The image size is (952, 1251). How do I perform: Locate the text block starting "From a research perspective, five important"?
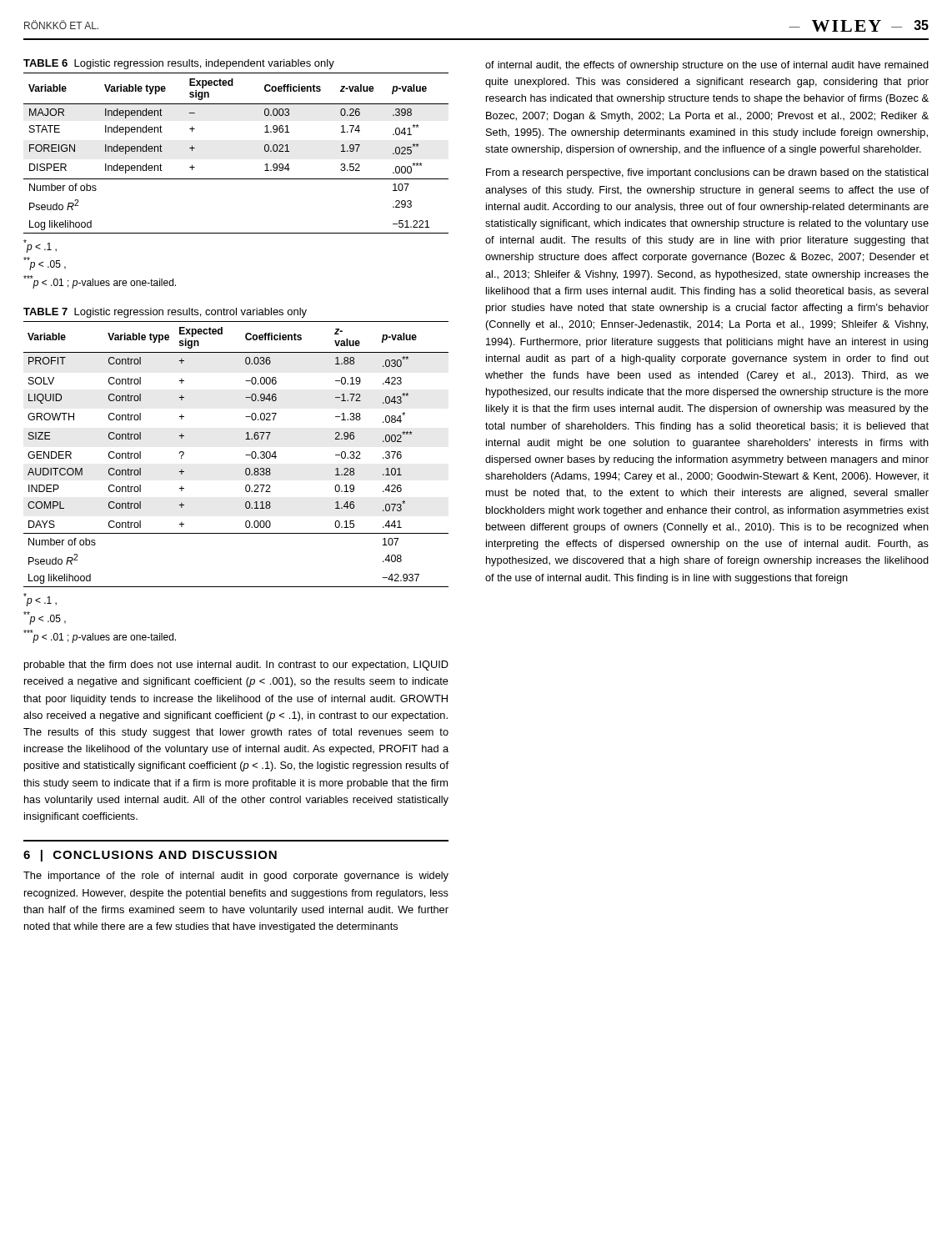tap(707, 375)
